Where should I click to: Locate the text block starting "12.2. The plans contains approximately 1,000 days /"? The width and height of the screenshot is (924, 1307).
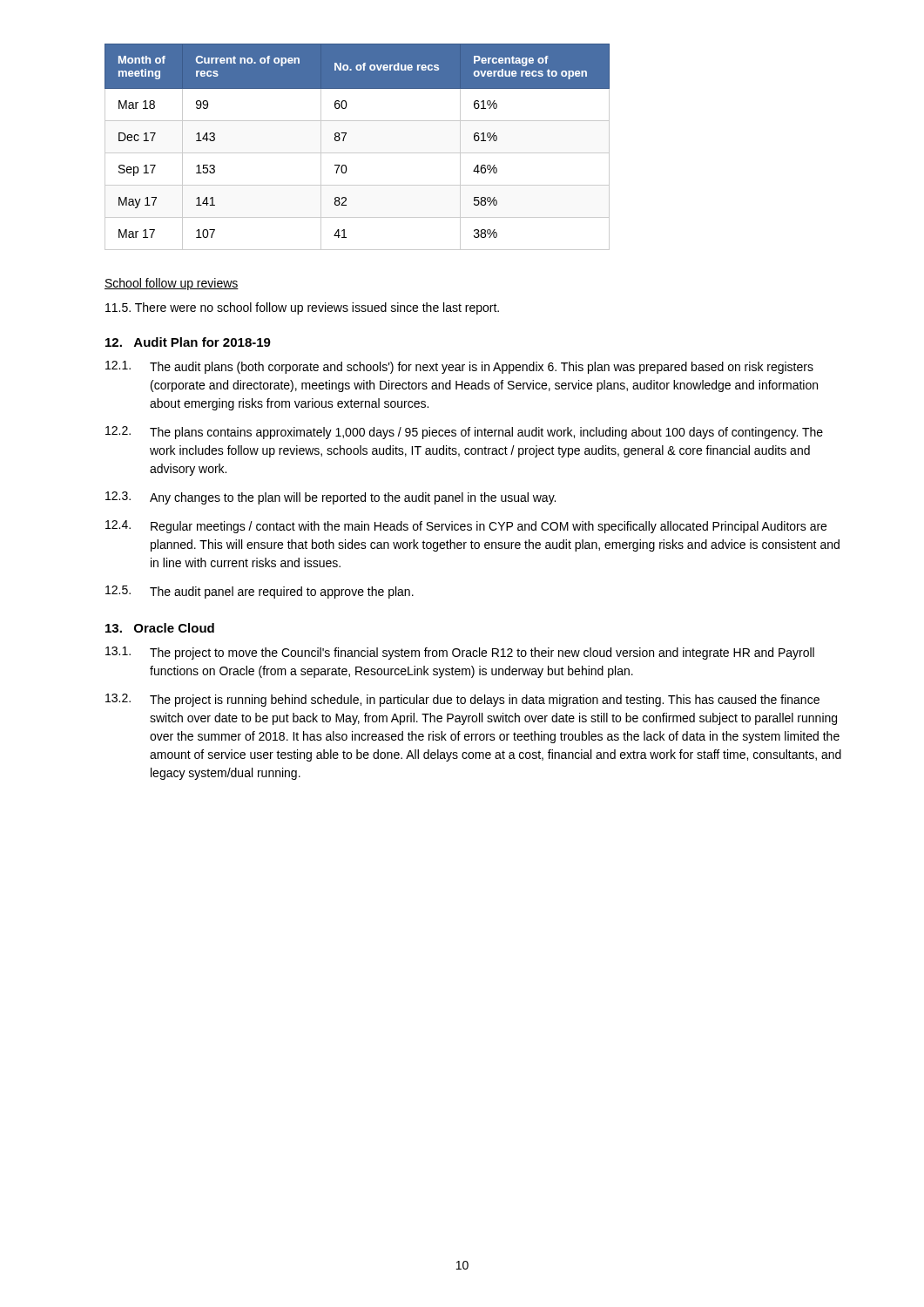pyautogui.click(x=475, y=451)
